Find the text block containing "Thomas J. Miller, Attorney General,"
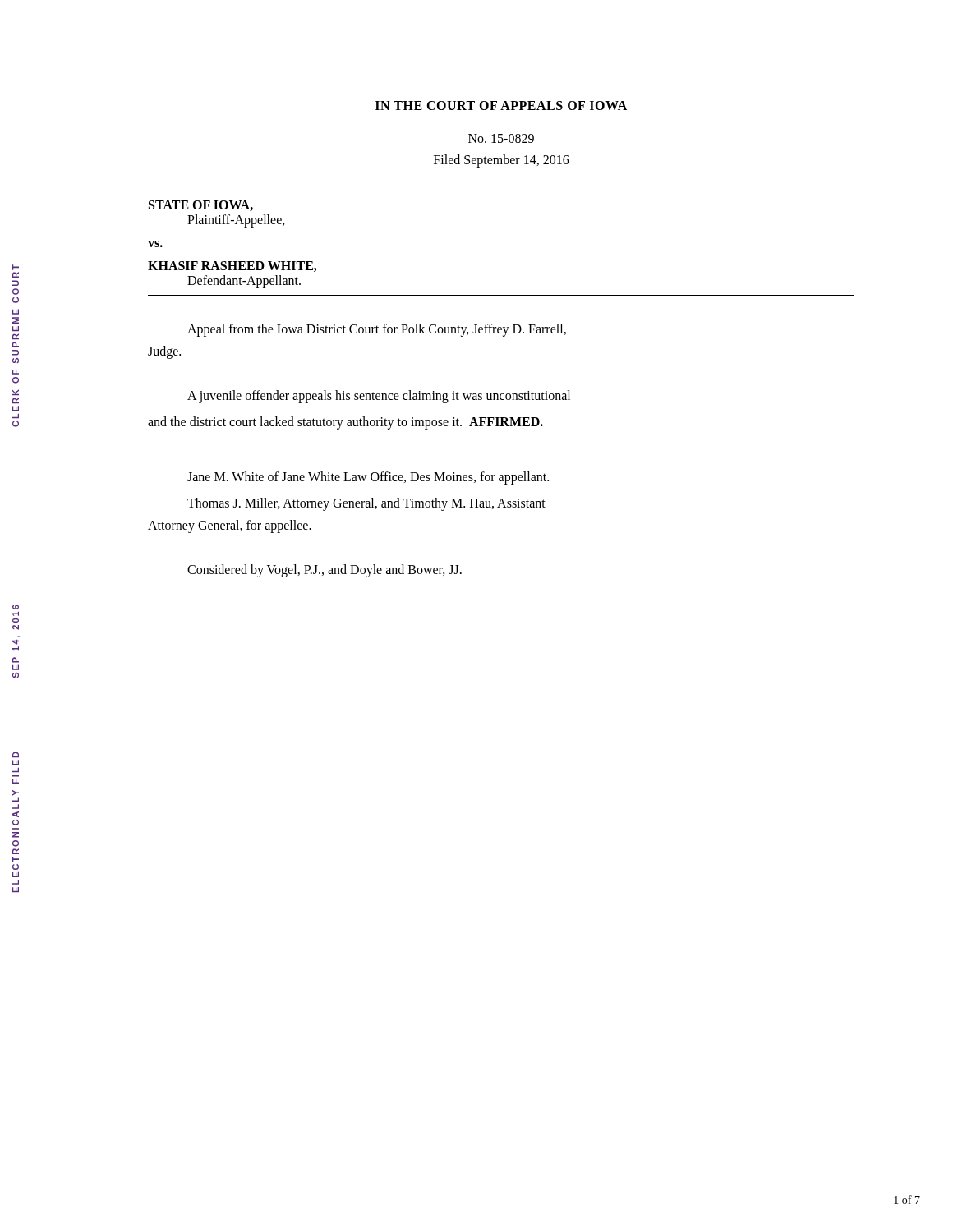Screen dimensions: 1232x953 coord(366,503)
